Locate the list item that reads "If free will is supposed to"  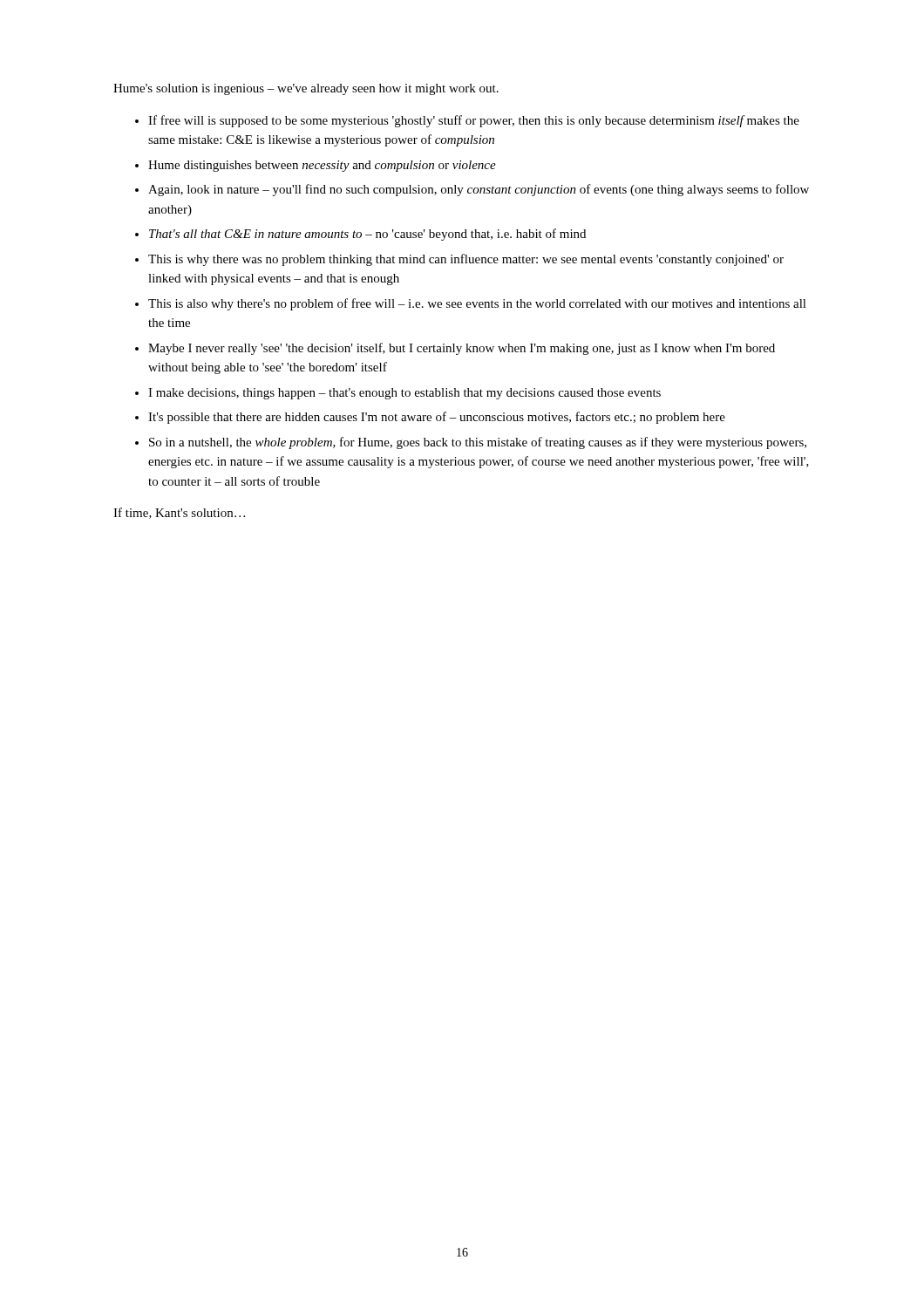tap(474, 130)
